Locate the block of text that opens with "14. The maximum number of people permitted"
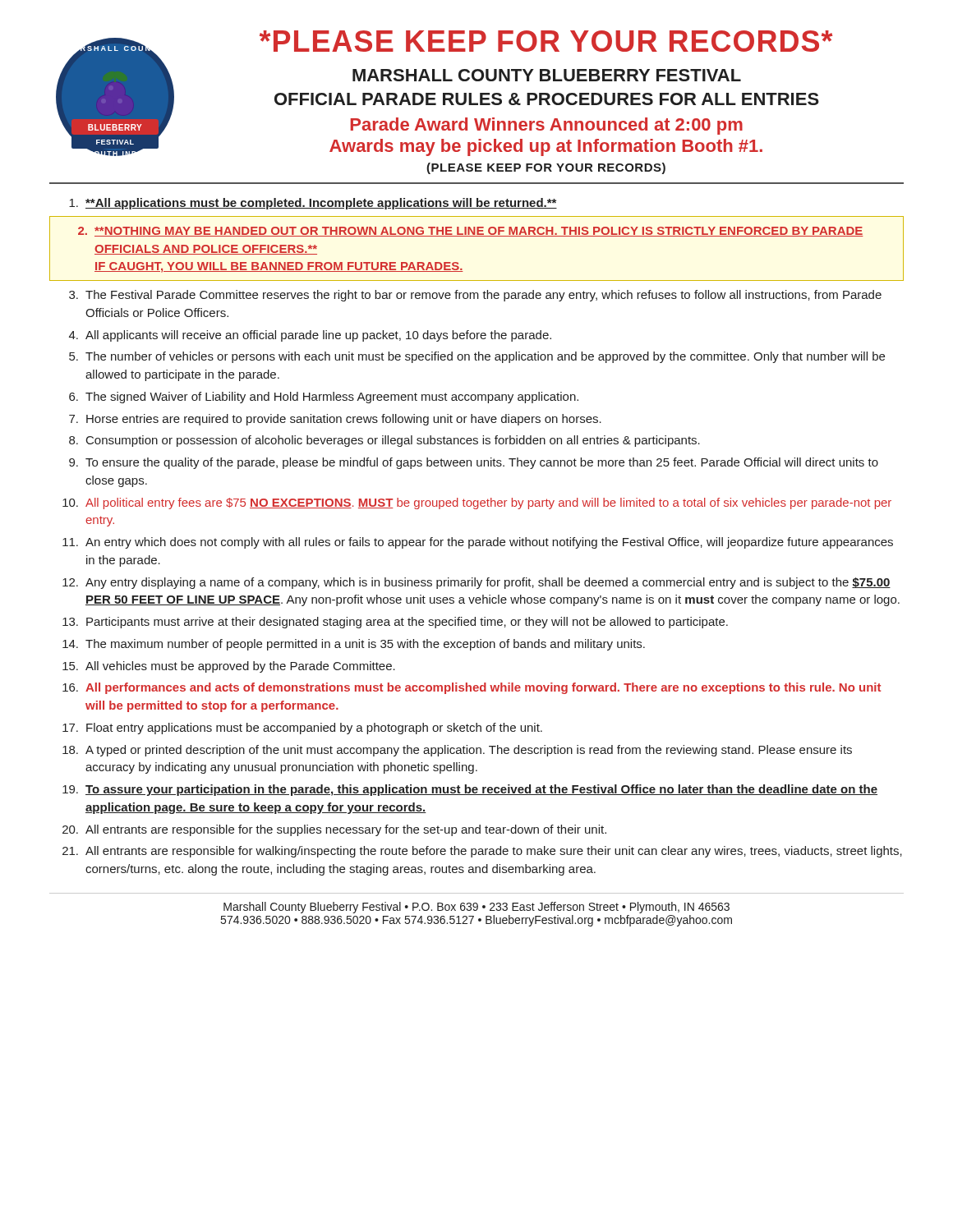The image size is (953, 1232). point(476,644)
